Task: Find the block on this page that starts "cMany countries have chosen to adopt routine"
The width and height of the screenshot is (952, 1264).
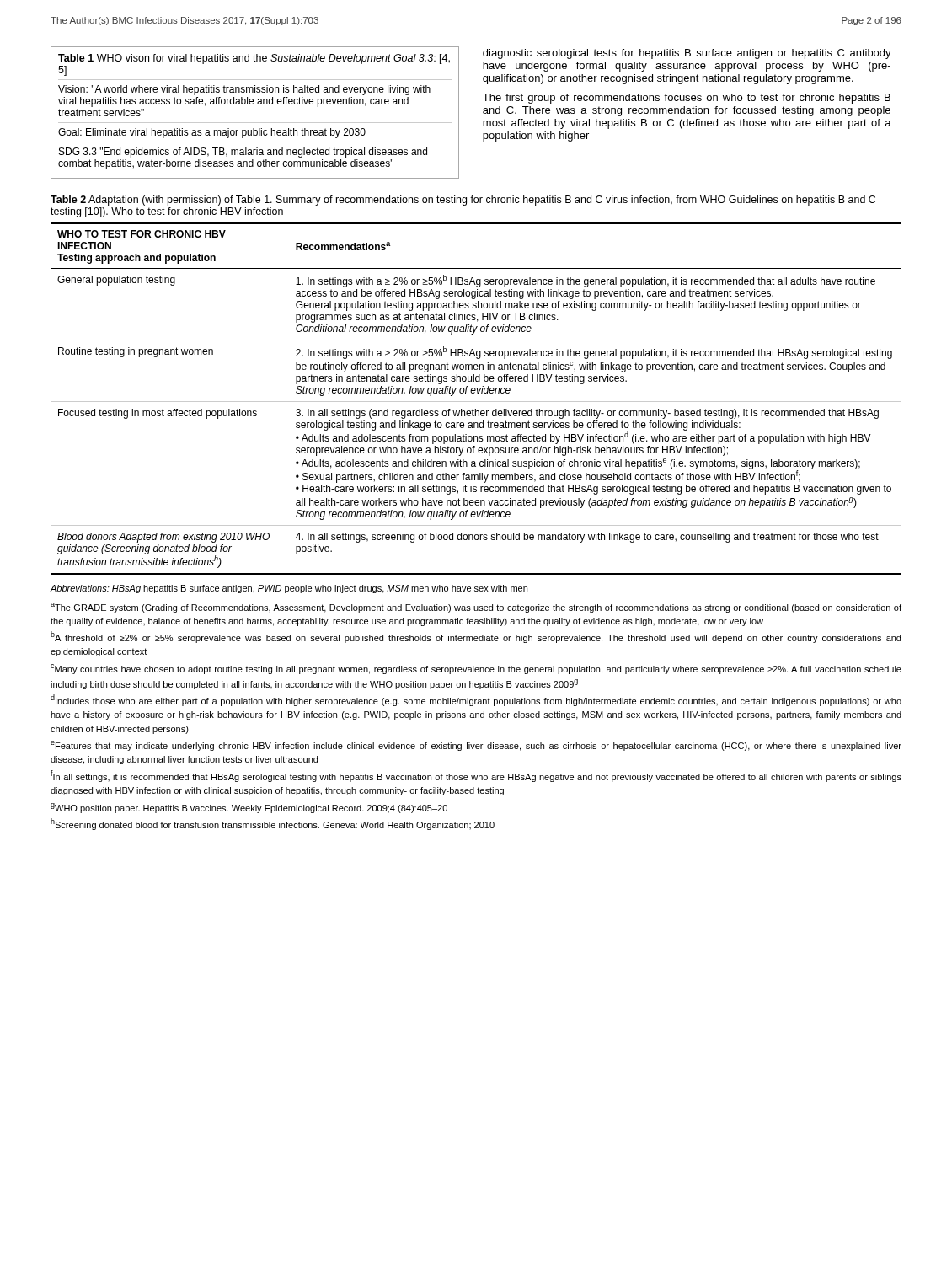Action: pyautogui.click(x=476, y=675)
